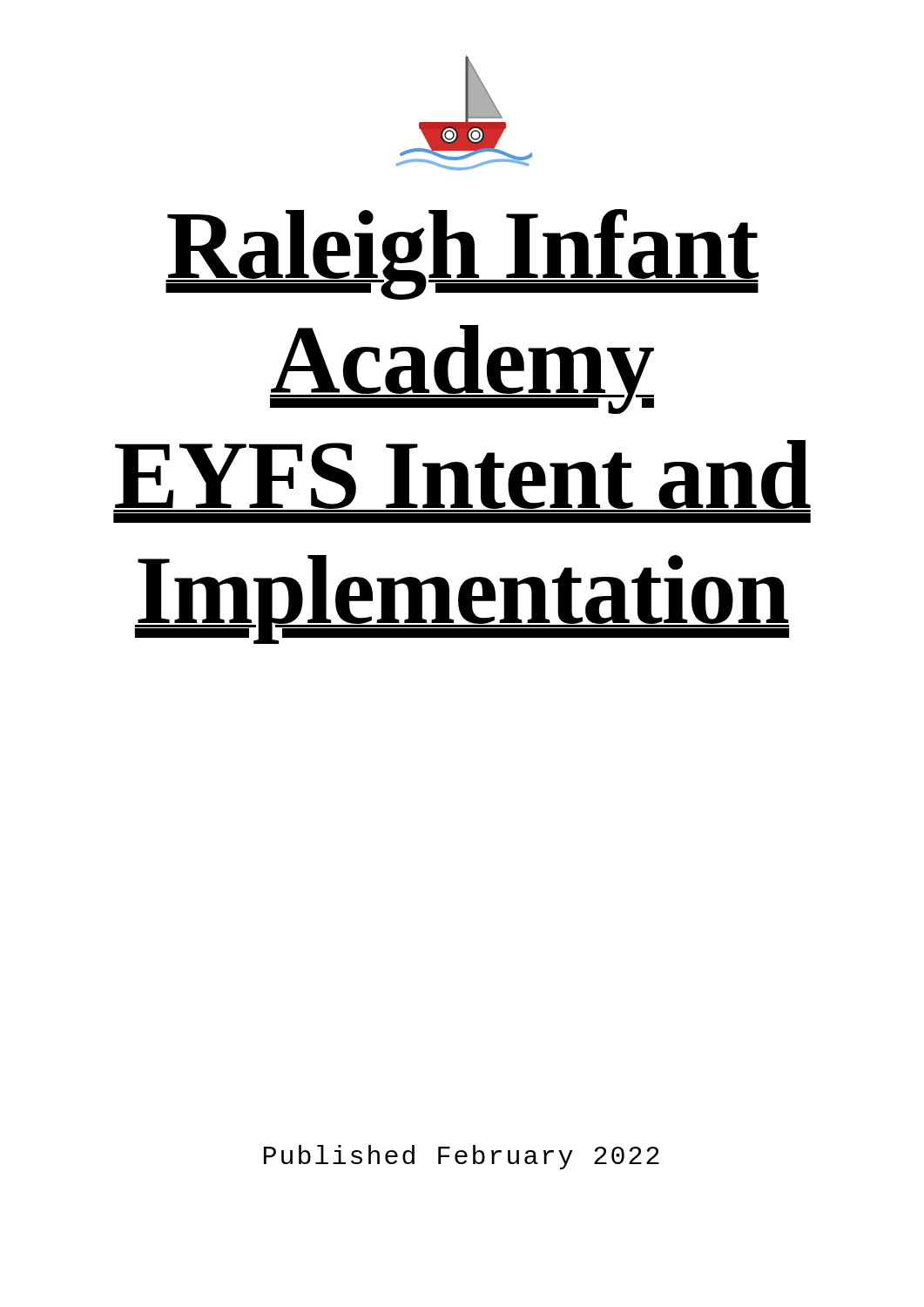Click where it says "Published February 2022"

462,1157
